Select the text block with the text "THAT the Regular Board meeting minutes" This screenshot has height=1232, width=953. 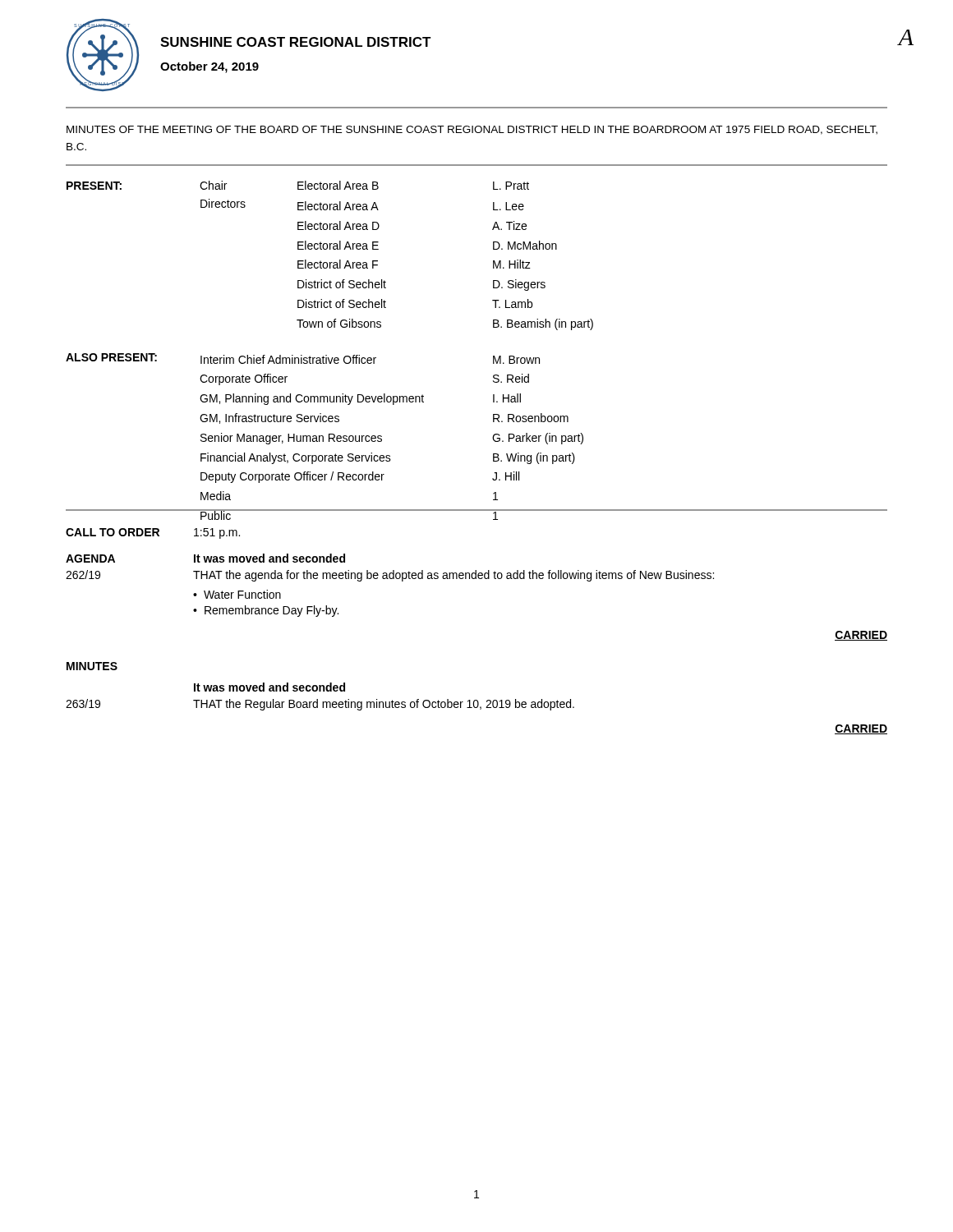(384, 704)
